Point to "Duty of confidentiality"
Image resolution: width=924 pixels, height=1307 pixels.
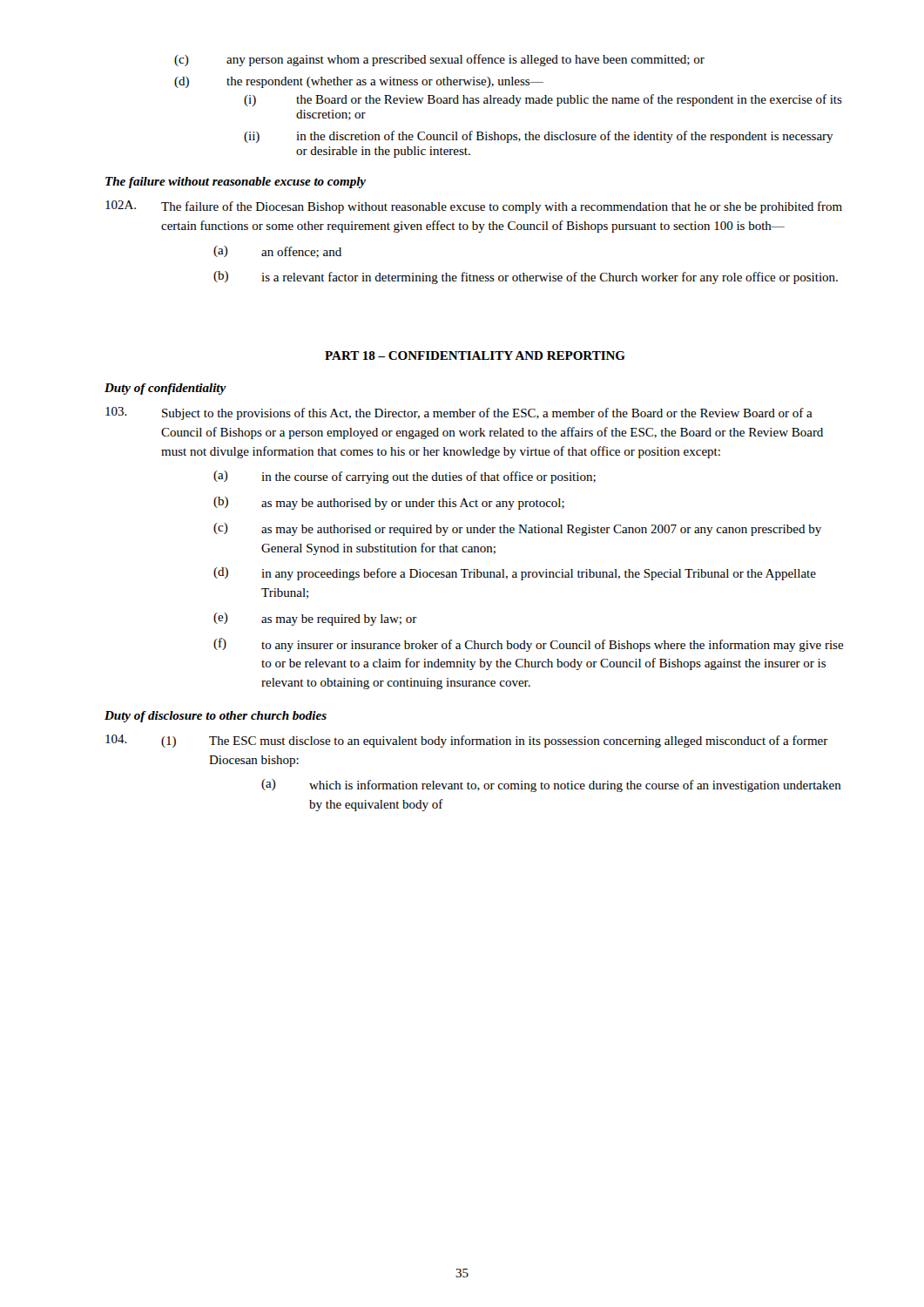[165, 388]
